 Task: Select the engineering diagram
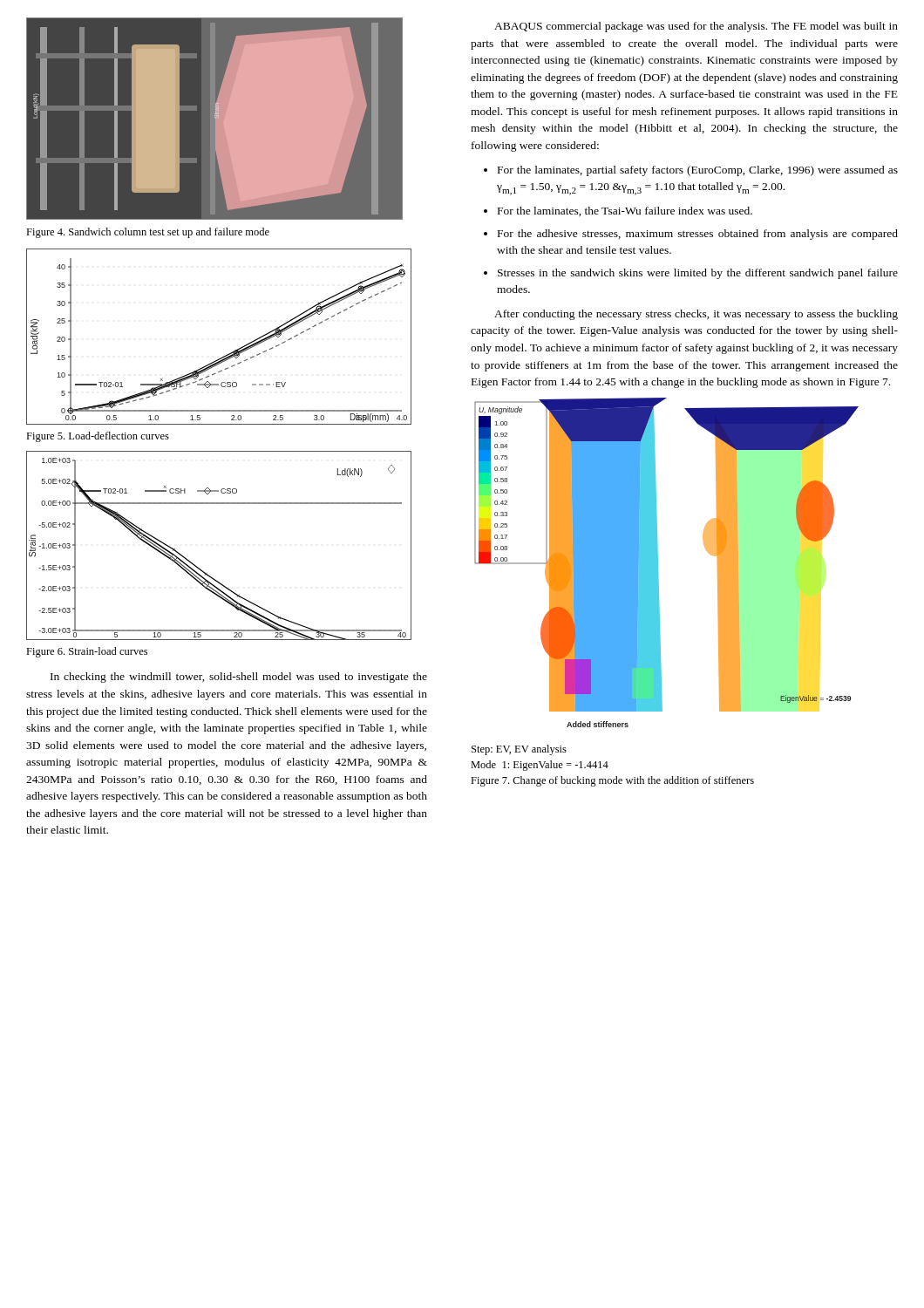click(684, 567)
